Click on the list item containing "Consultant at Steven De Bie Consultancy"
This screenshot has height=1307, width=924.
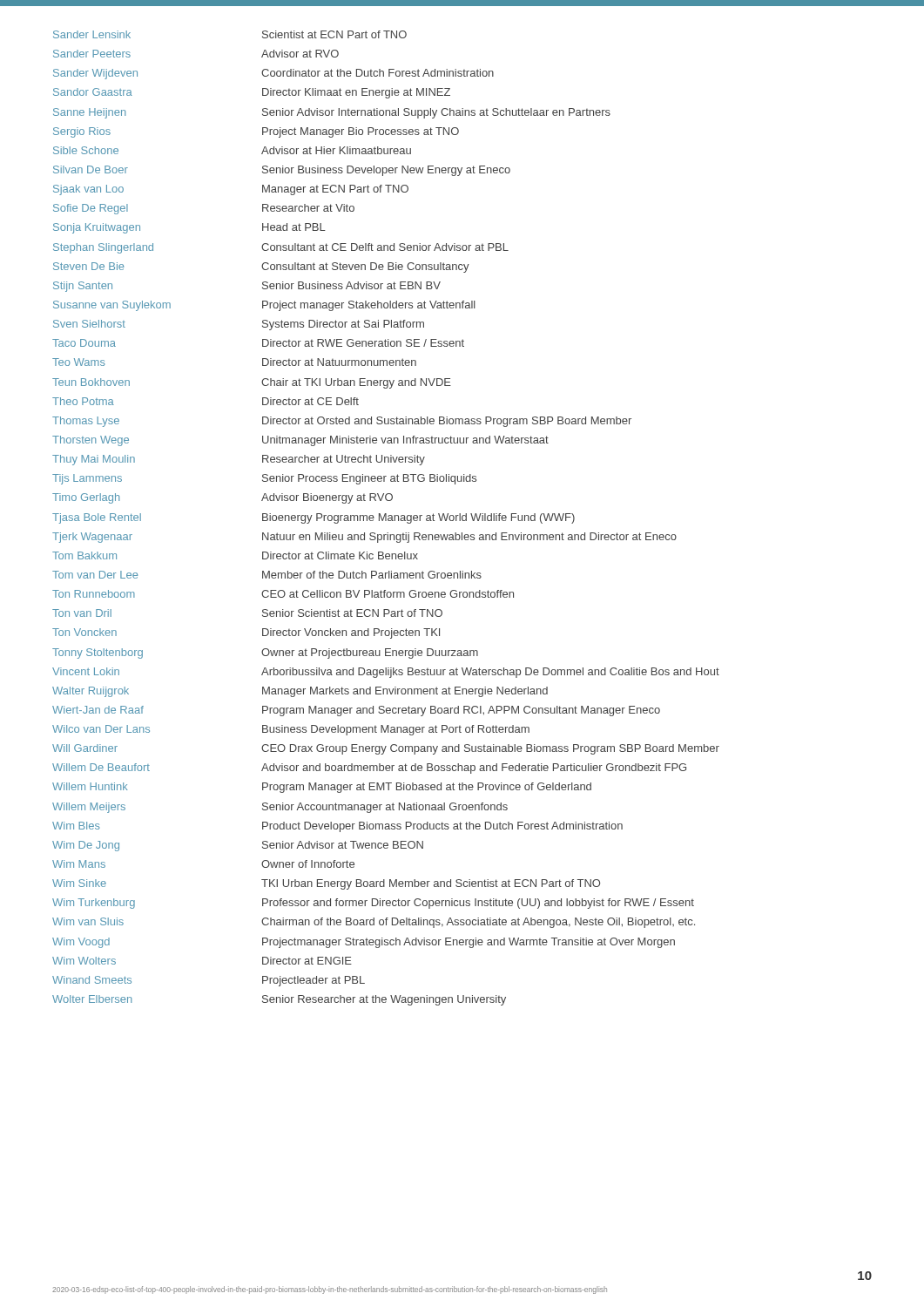(365, 266)
